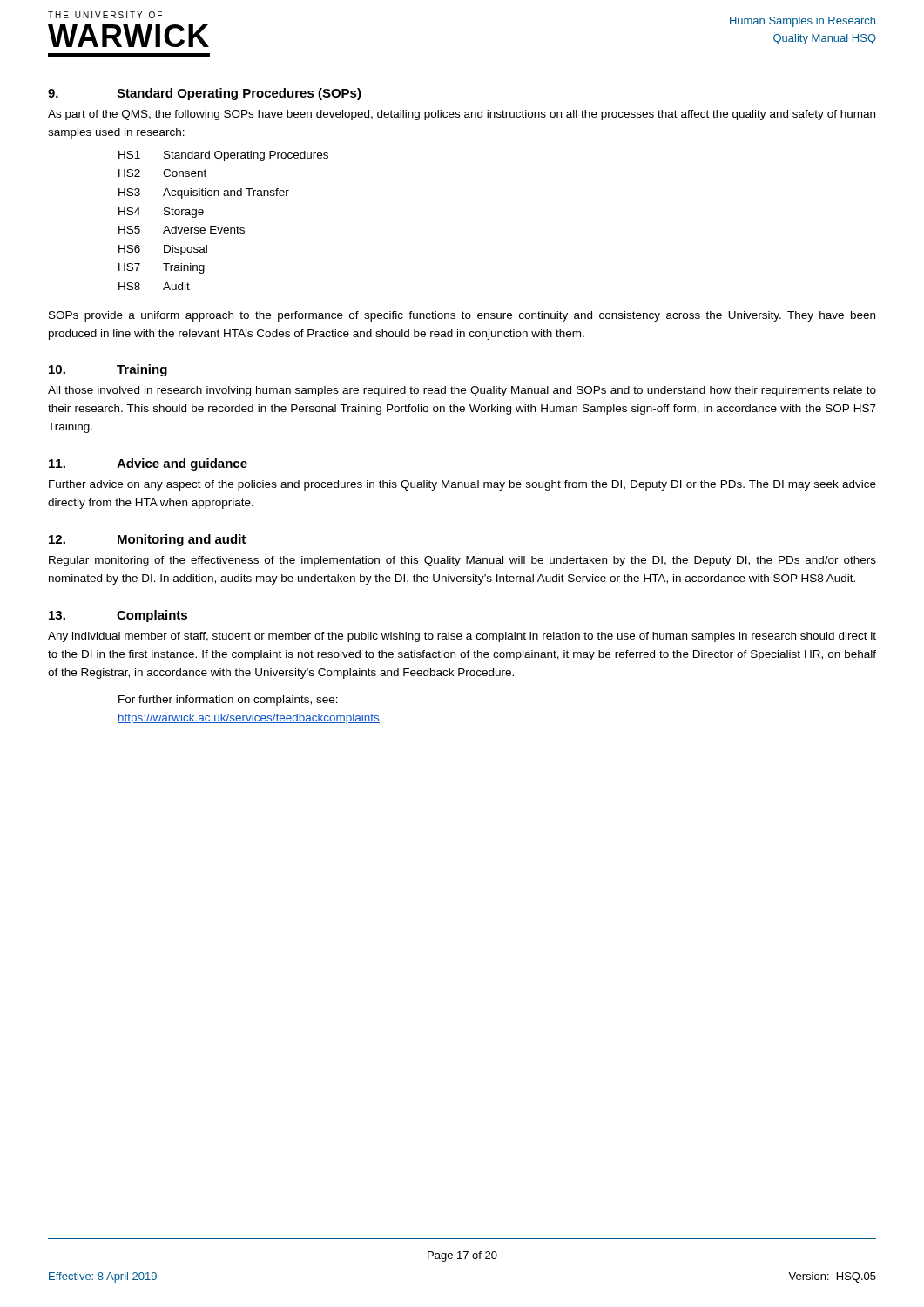Select the text block that reads "All those involved in research"
Viewport: 924px width, 1307px height.
tap(462, 409)
